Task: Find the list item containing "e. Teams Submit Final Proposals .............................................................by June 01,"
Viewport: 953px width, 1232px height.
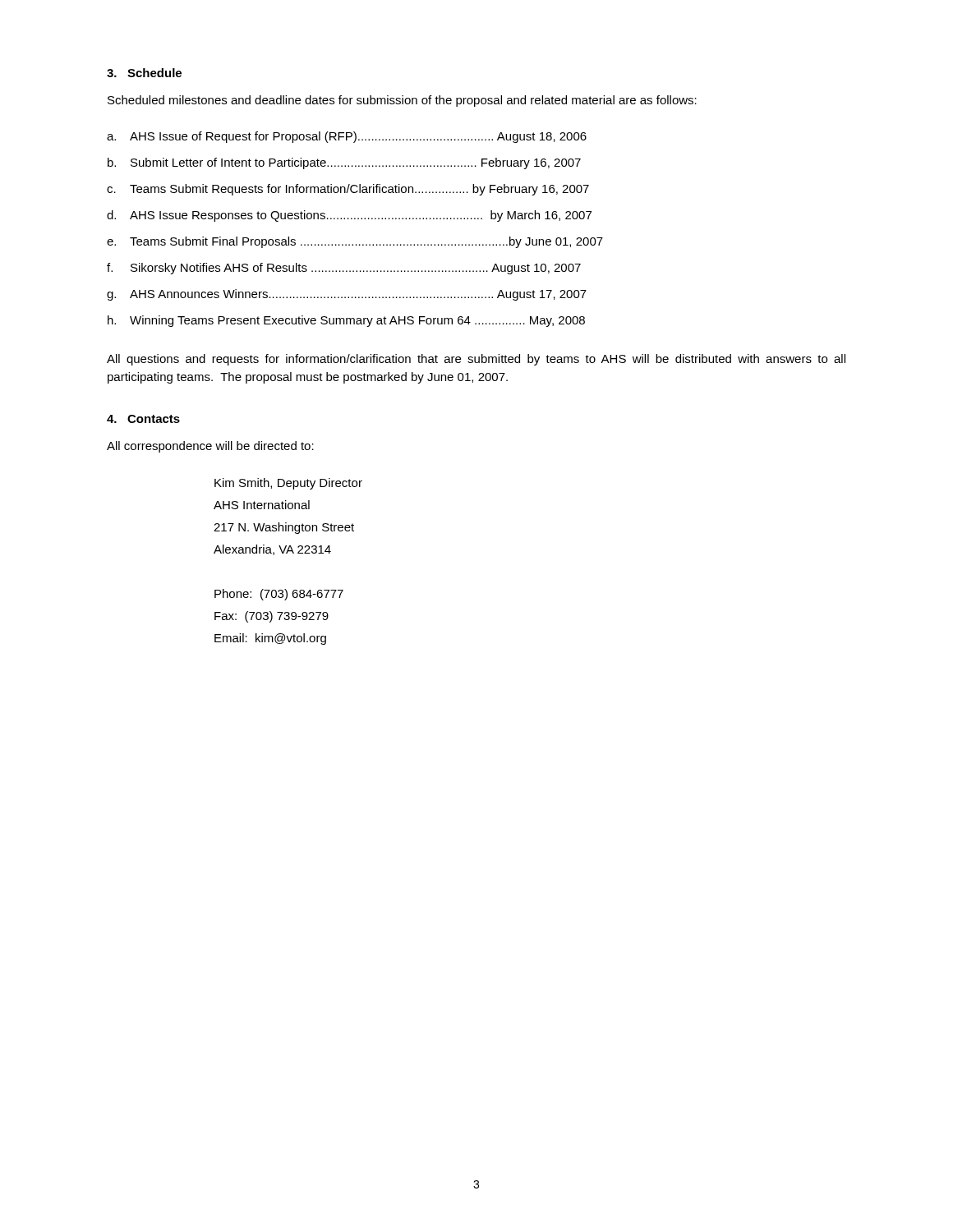Action: pyautogui.click(x=476, y=241)
